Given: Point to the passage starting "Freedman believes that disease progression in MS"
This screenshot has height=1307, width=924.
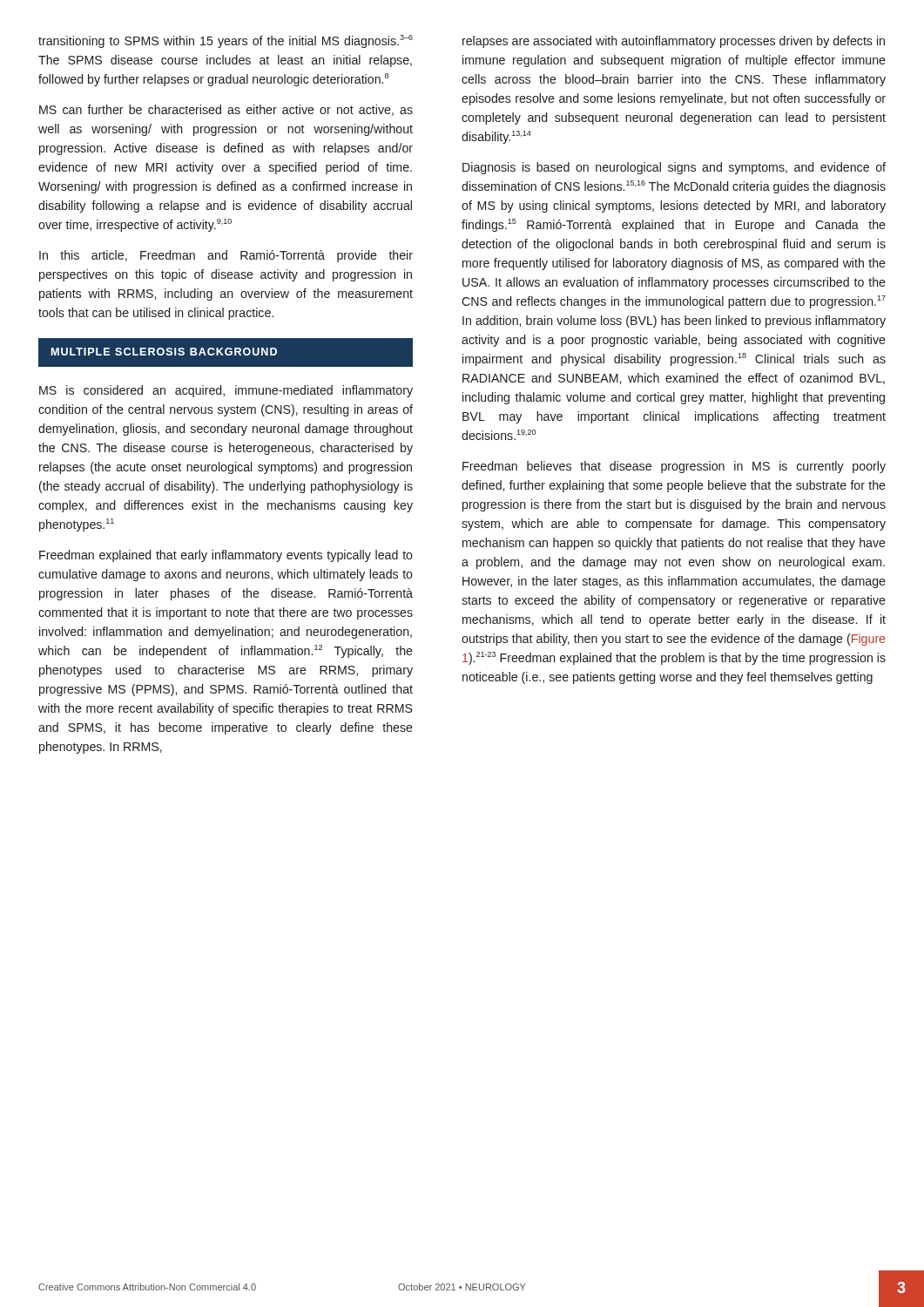Looking at the screenshot, I should pos(674,572).
